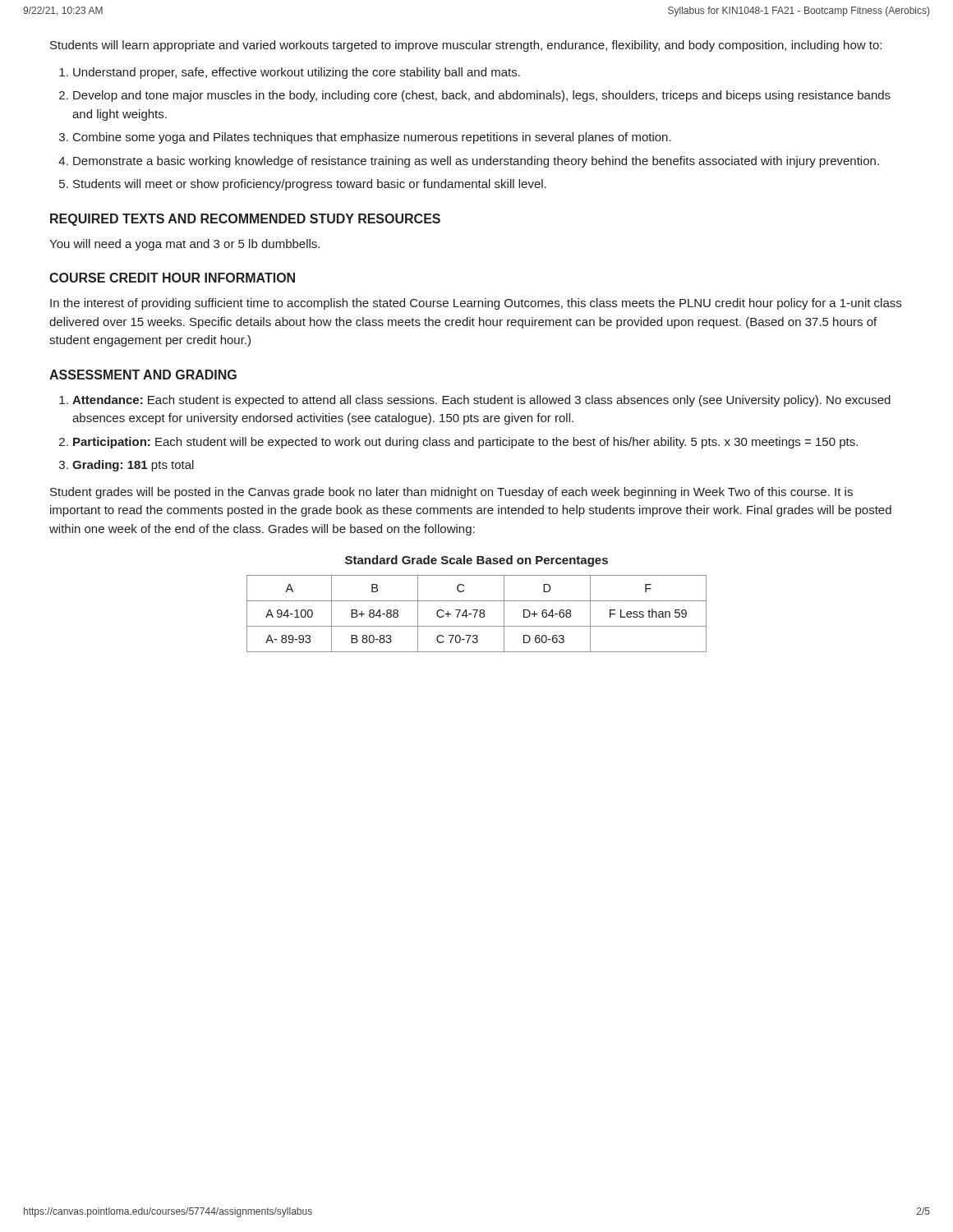Image resolution: width=953 pixels, height=1232 pixels.
Task: Find the text block with the text "You will need a yoga mat and"
Action: click(x=185, y=243)
